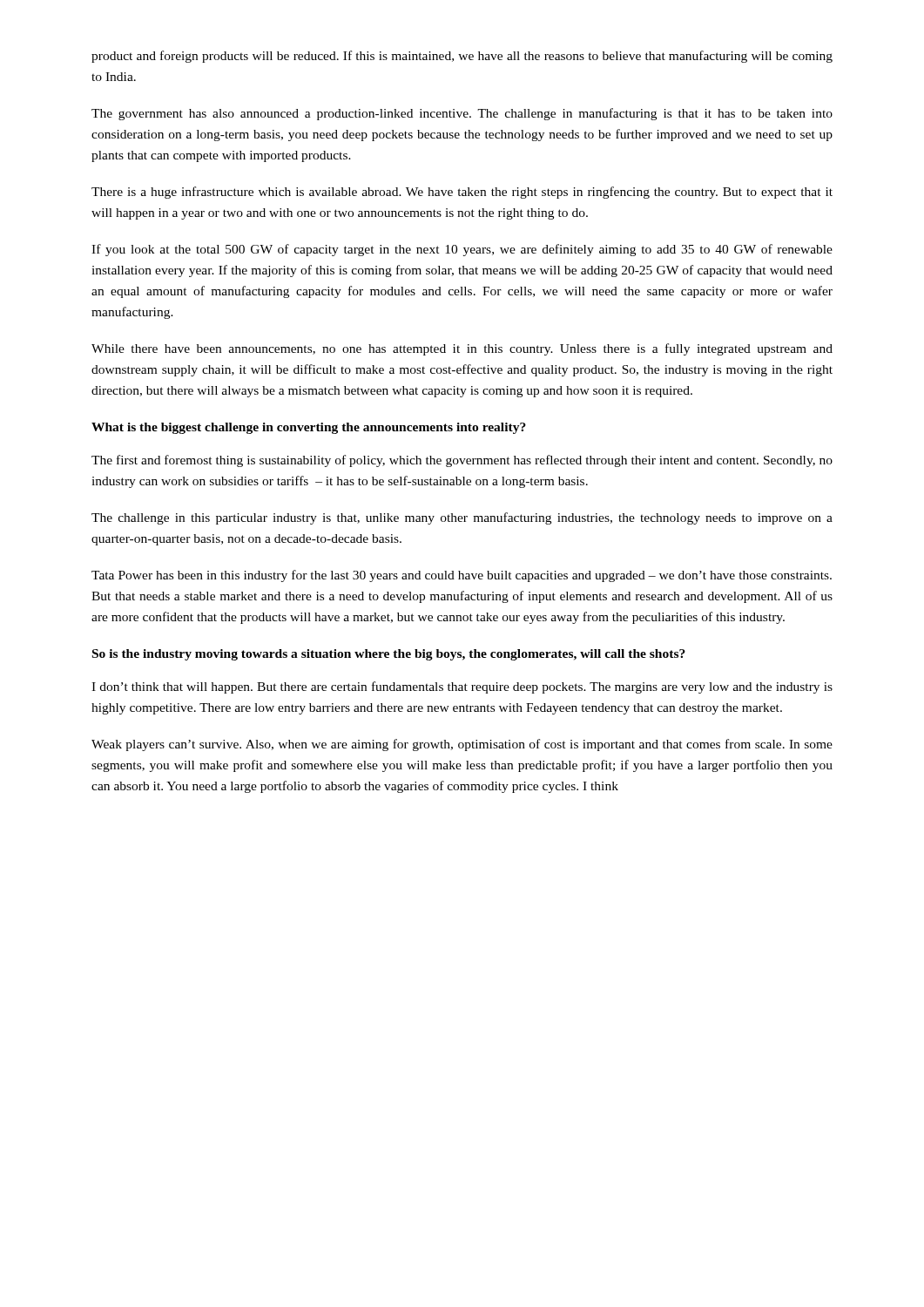Screen dimensions: 1307x924
Task: Find the text block with the text "If you look at the total"
Action: (x=462, y=280)
